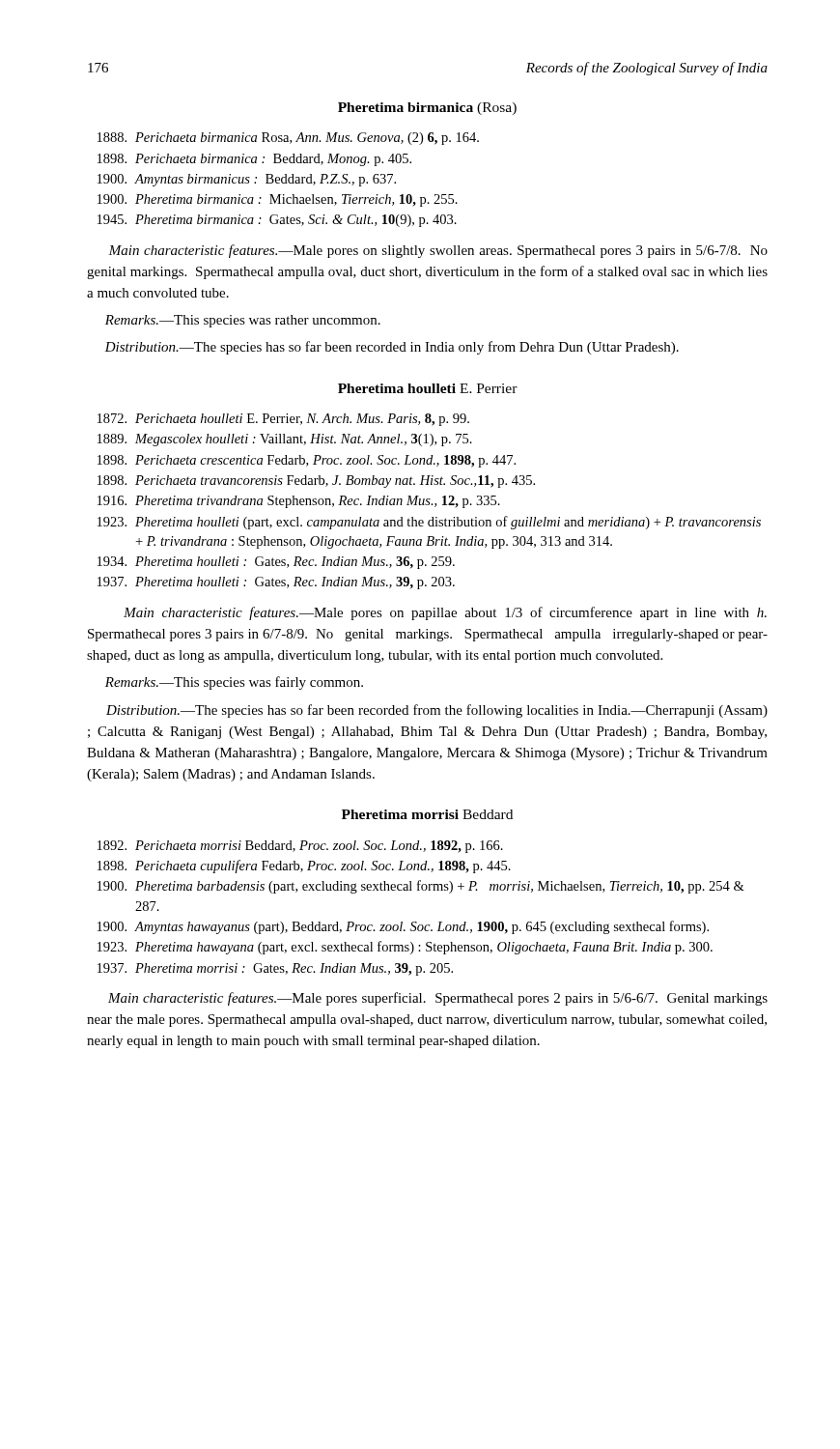
Task: Select the region starting "1937. Pheretima morrisi : Gates, Rec. Indian Mus.,"
Action: click(427, 968)
